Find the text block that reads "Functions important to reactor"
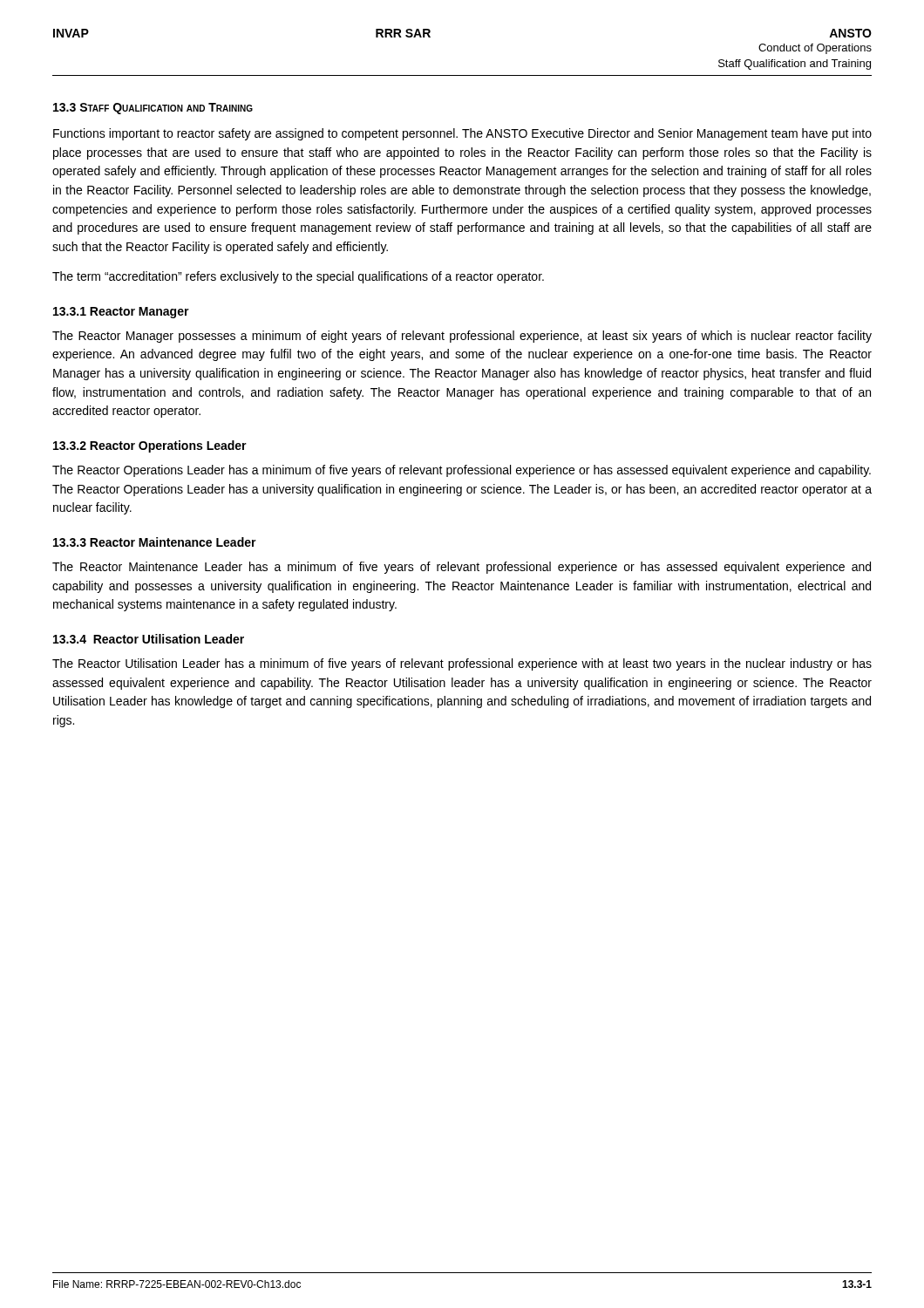Viewport: 924px width, 1308px height. pos(462,190)
